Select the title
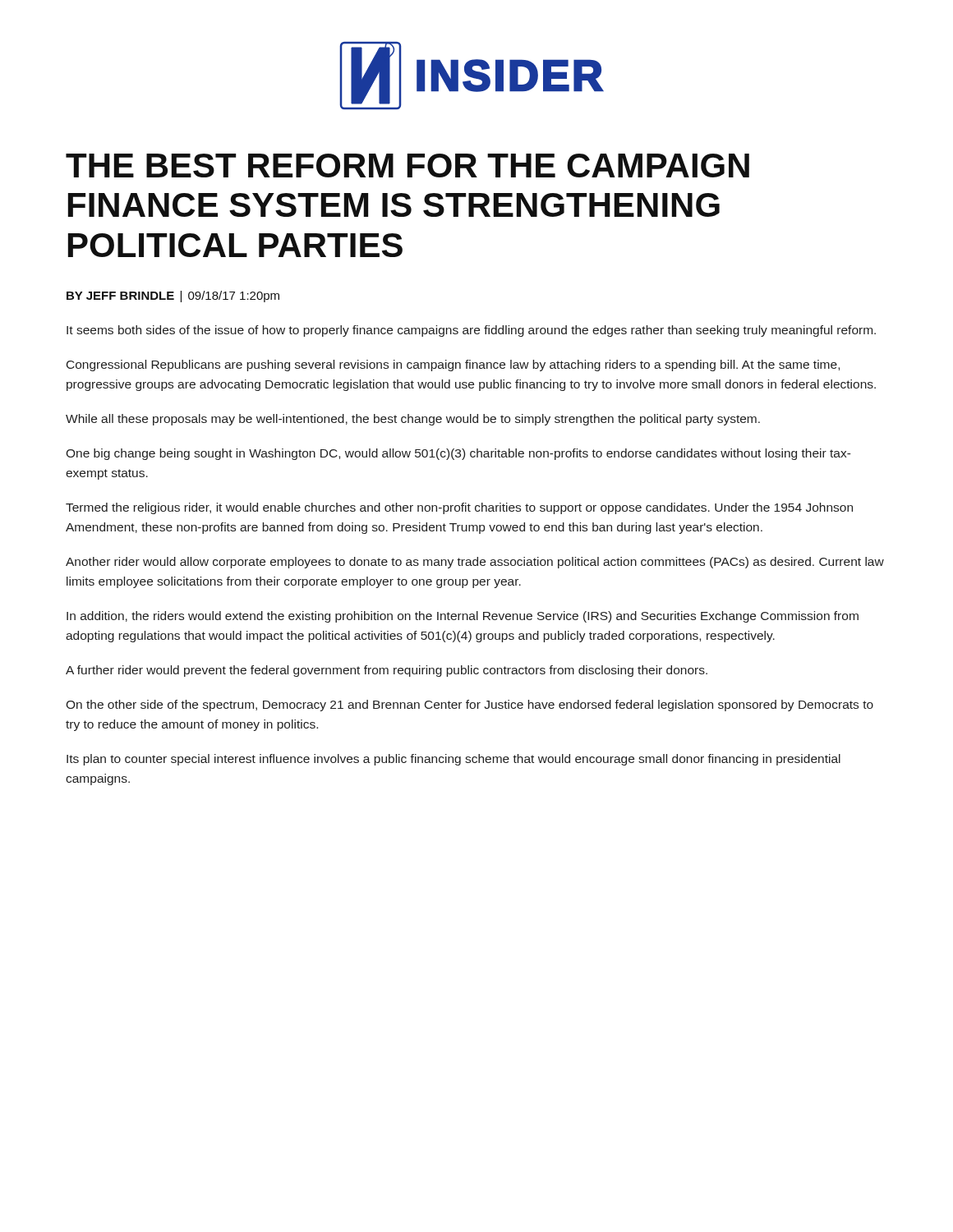This screenshot has height=1232, width=953. (x=476, y=206)
